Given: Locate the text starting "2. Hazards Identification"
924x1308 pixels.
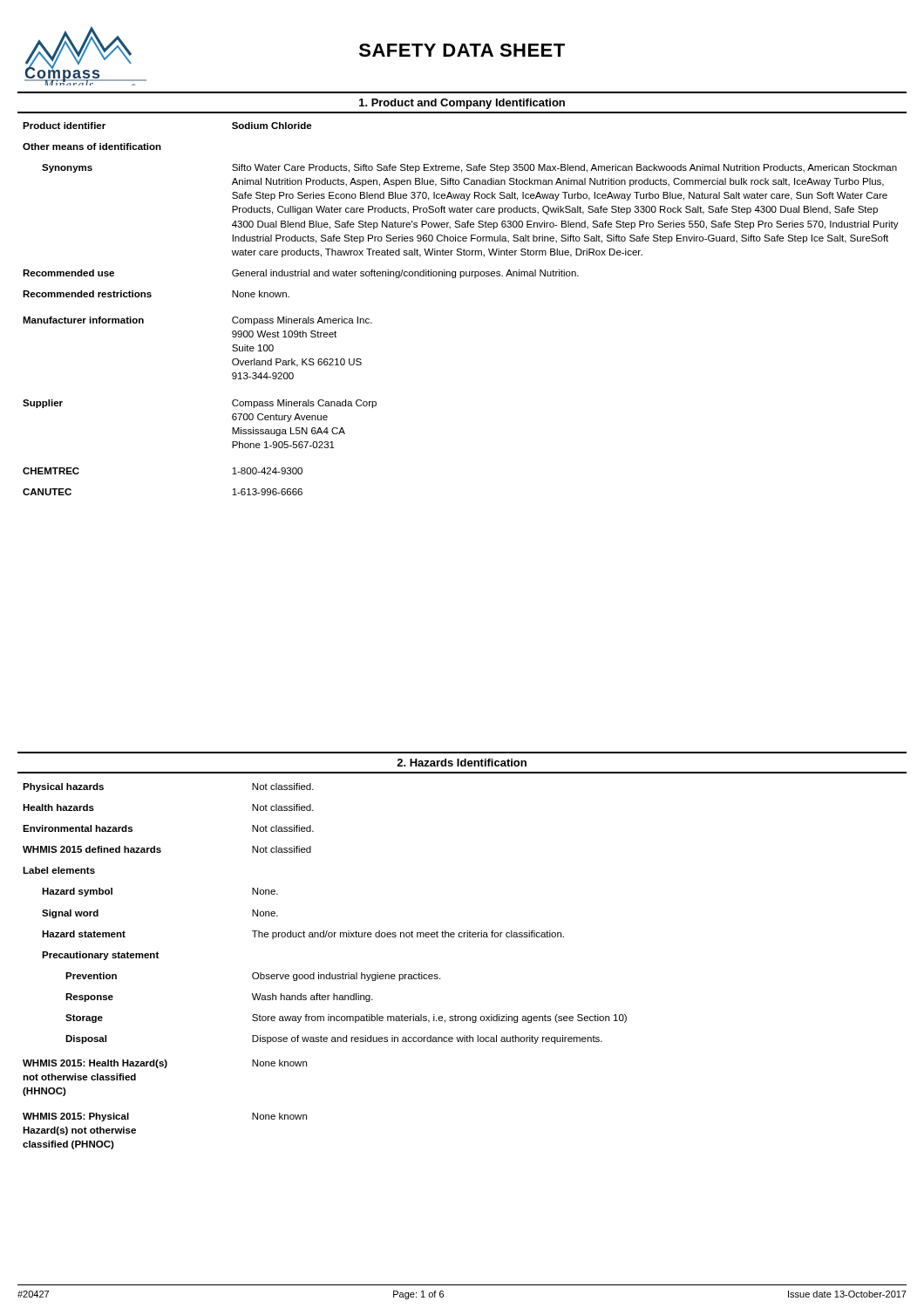Looking at the screenshot, I should tap(462, 763).
